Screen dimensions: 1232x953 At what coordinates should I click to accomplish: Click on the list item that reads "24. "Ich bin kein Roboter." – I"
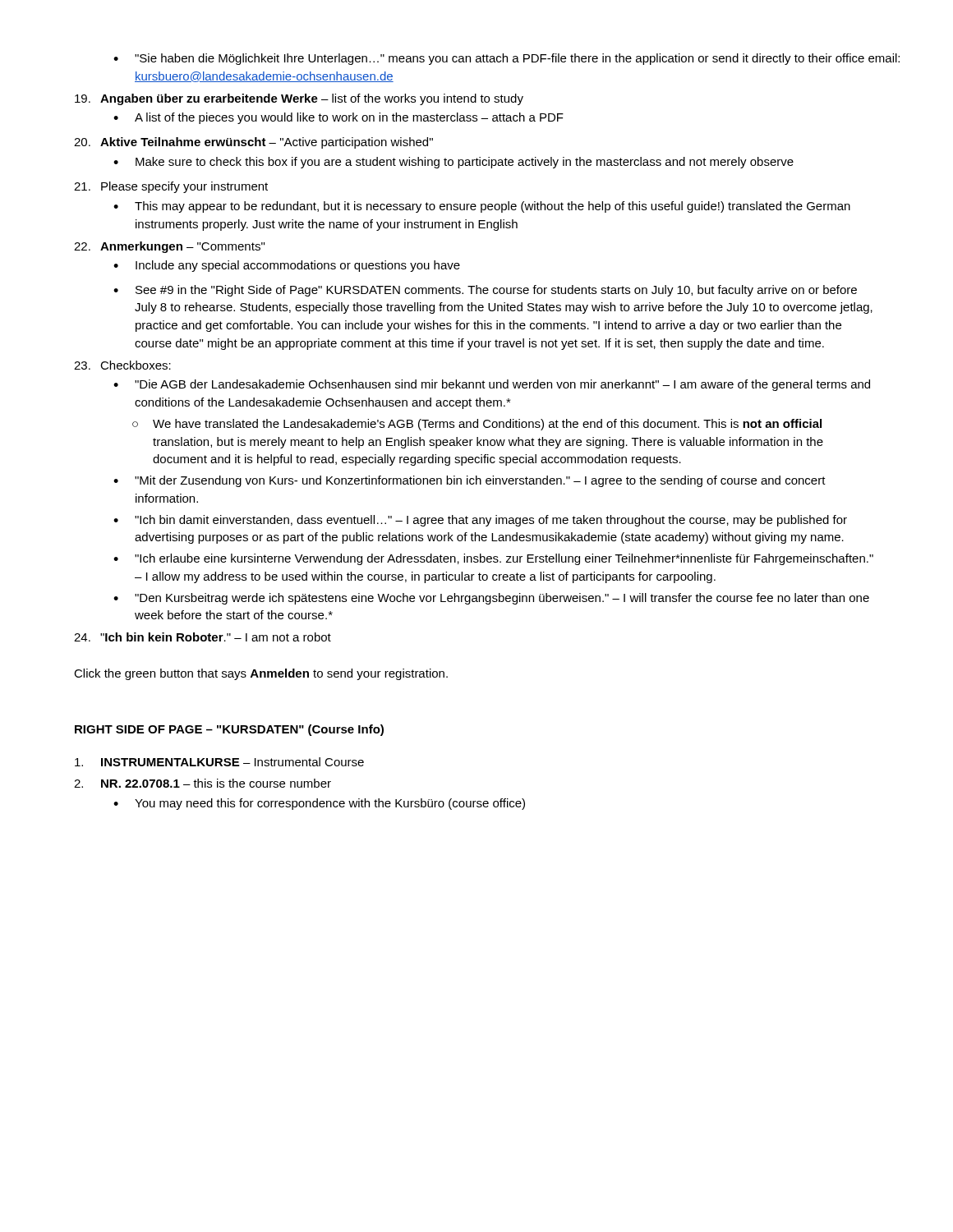coord(203,637)
